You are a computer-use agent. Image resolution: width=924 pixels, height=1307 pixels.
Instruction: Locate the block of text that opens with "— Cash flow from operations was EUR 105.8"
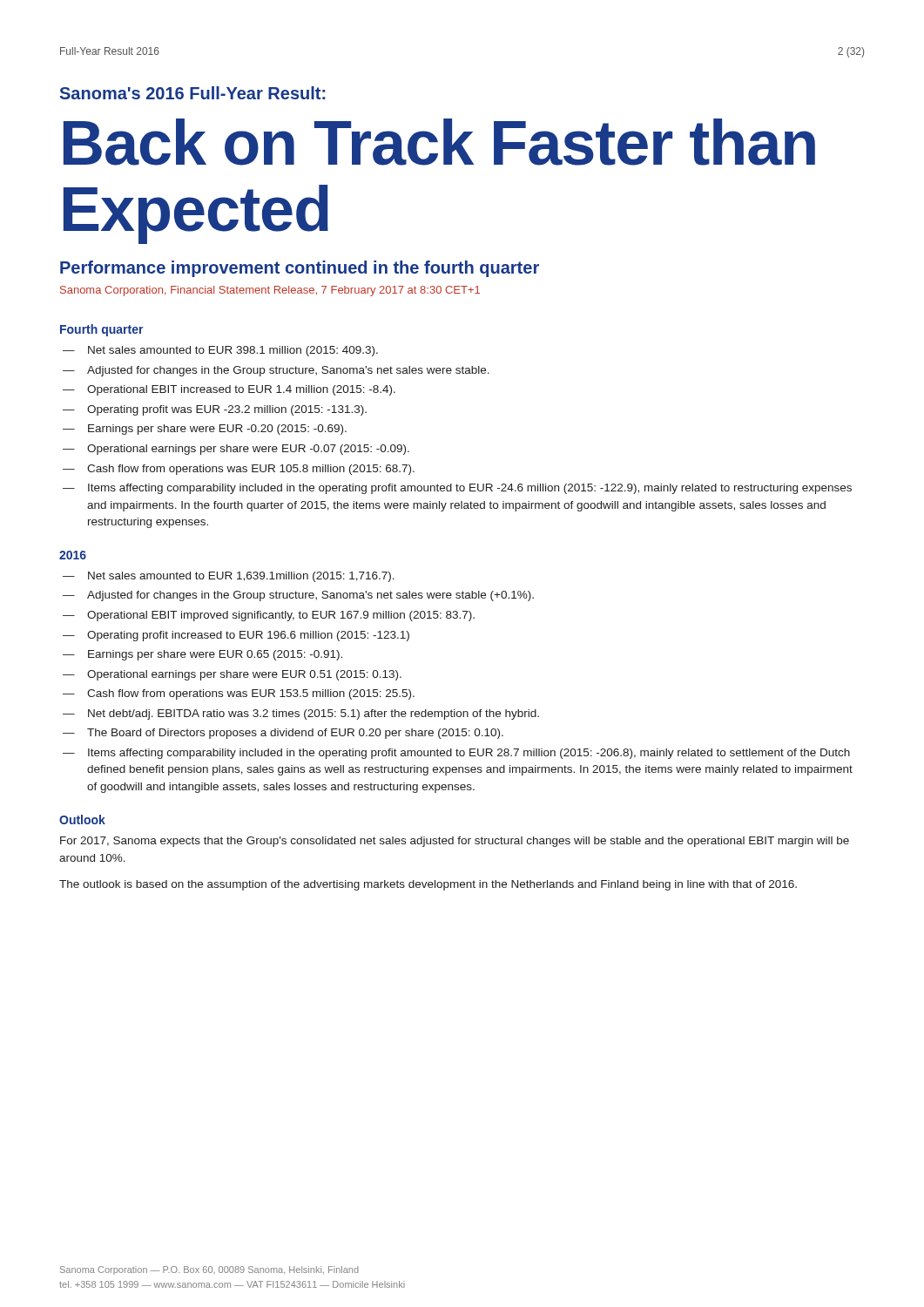pyautogui.click(x=239, y=470)
